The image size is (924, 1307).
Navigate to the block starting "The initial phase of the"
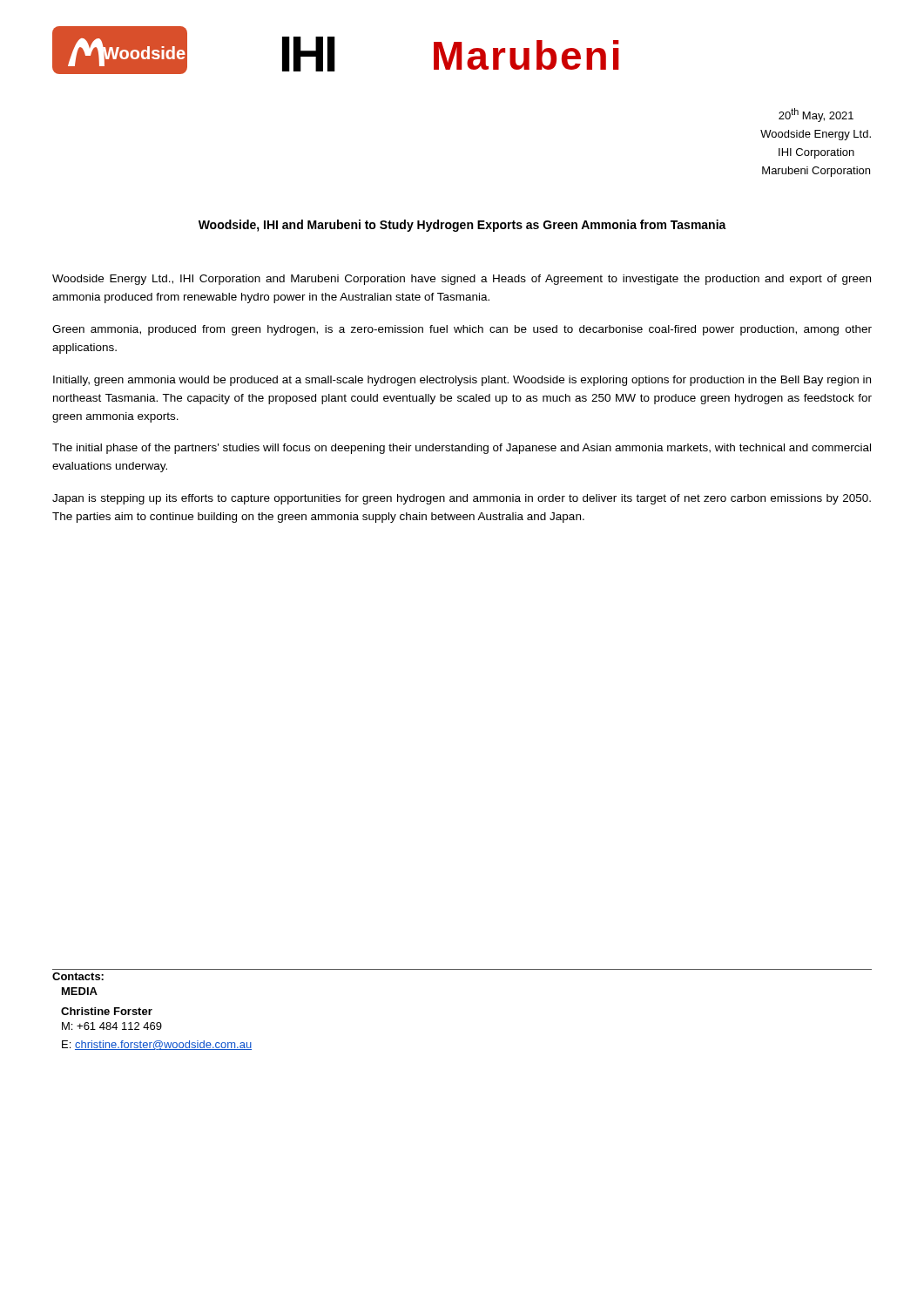[462, 458]
